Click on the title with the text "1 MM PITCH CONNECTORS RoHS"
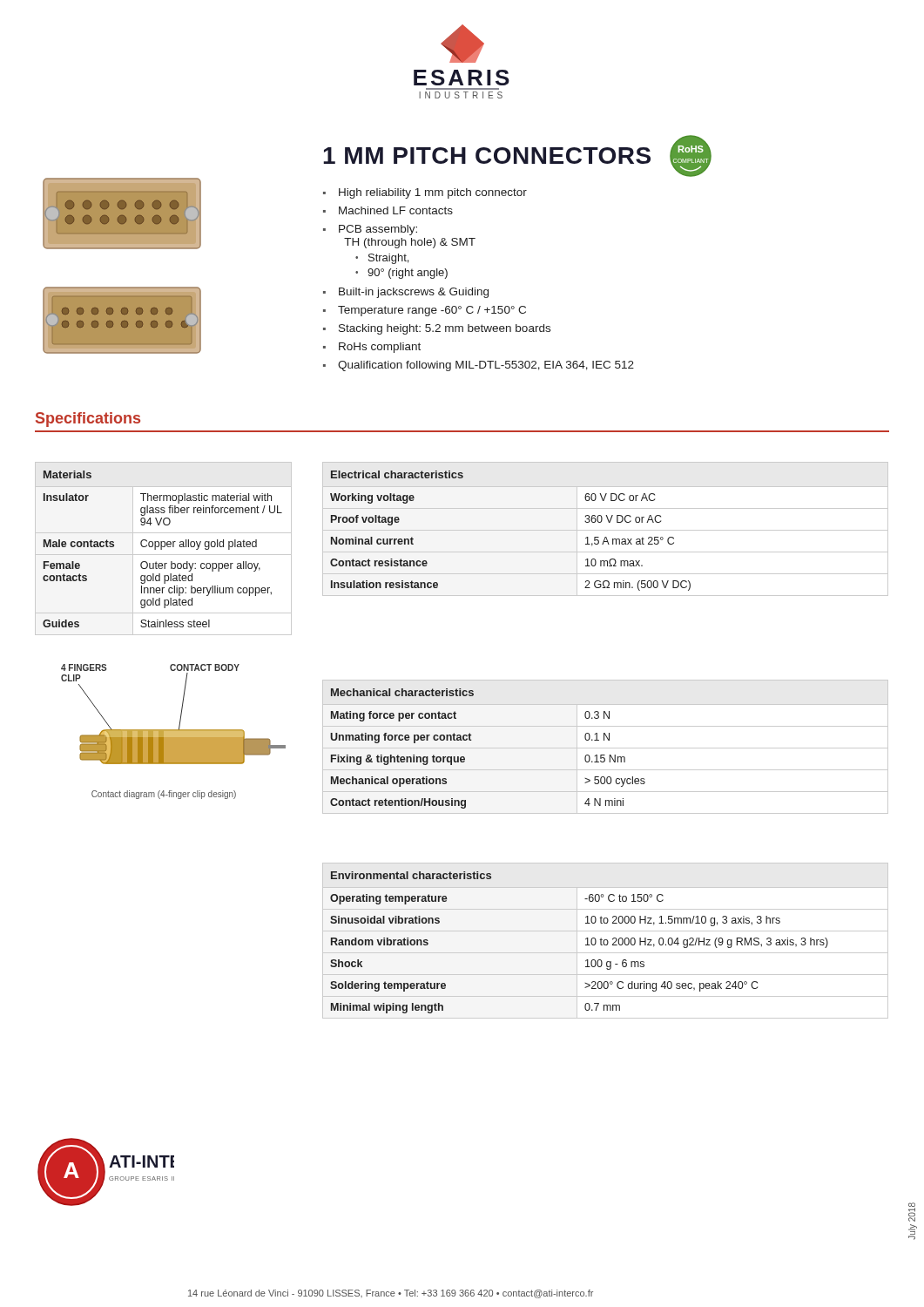The width and height of the screenshot is (924, 1307). 520,156
